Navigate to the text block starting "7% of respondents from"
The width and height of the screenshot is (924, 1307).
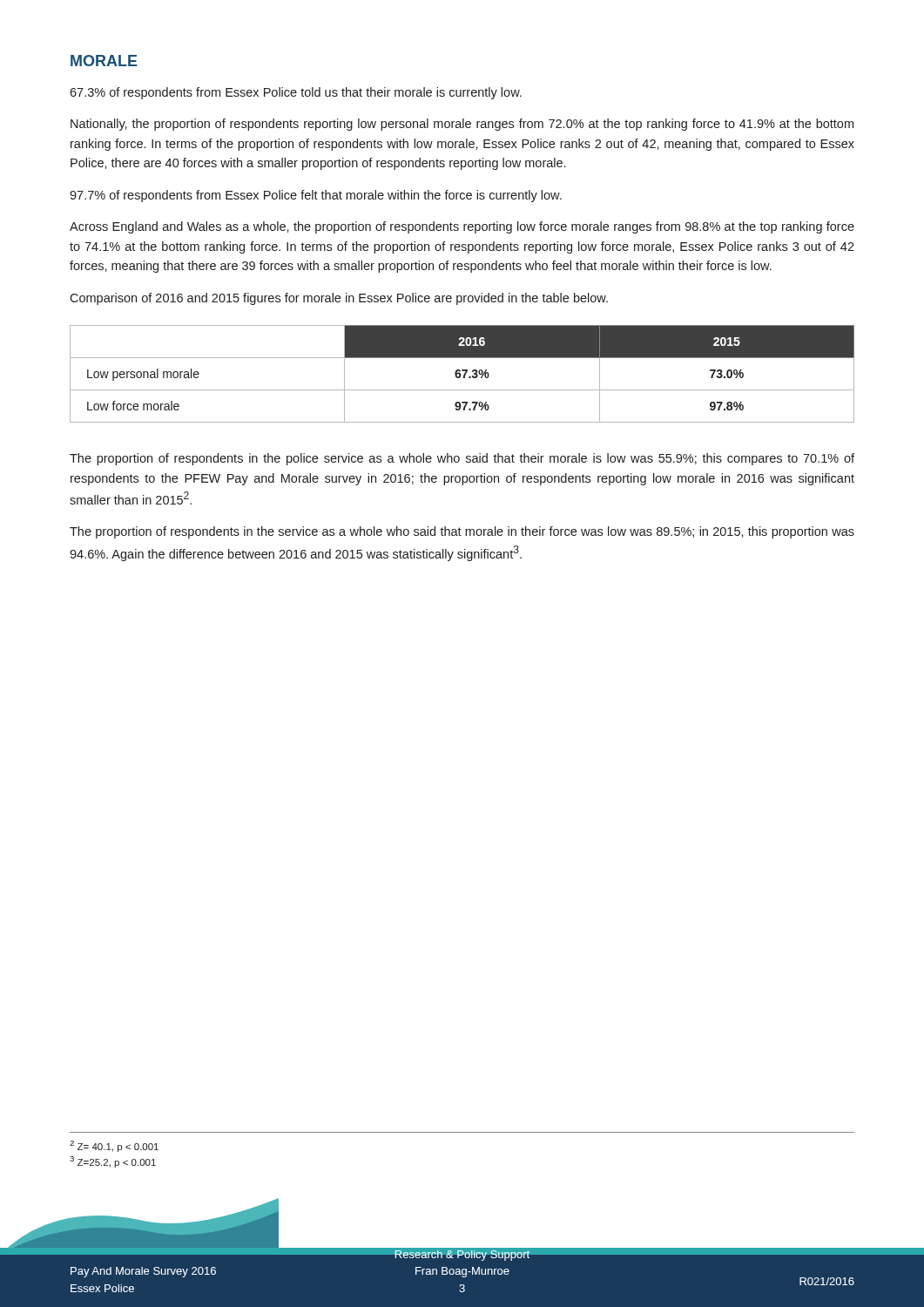coord(316,195)
